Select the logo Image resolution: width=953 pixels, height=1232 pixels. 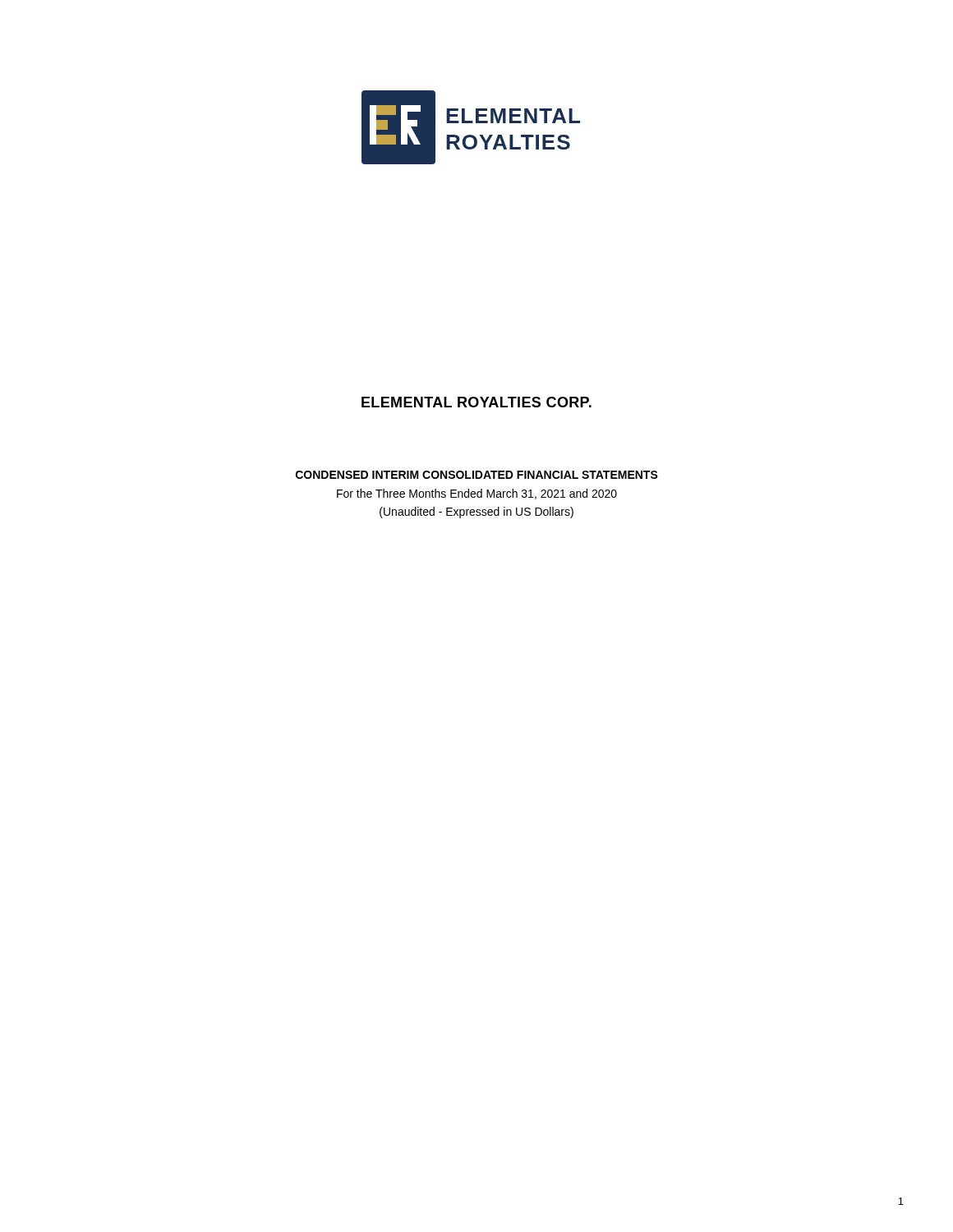click(476, 131)
